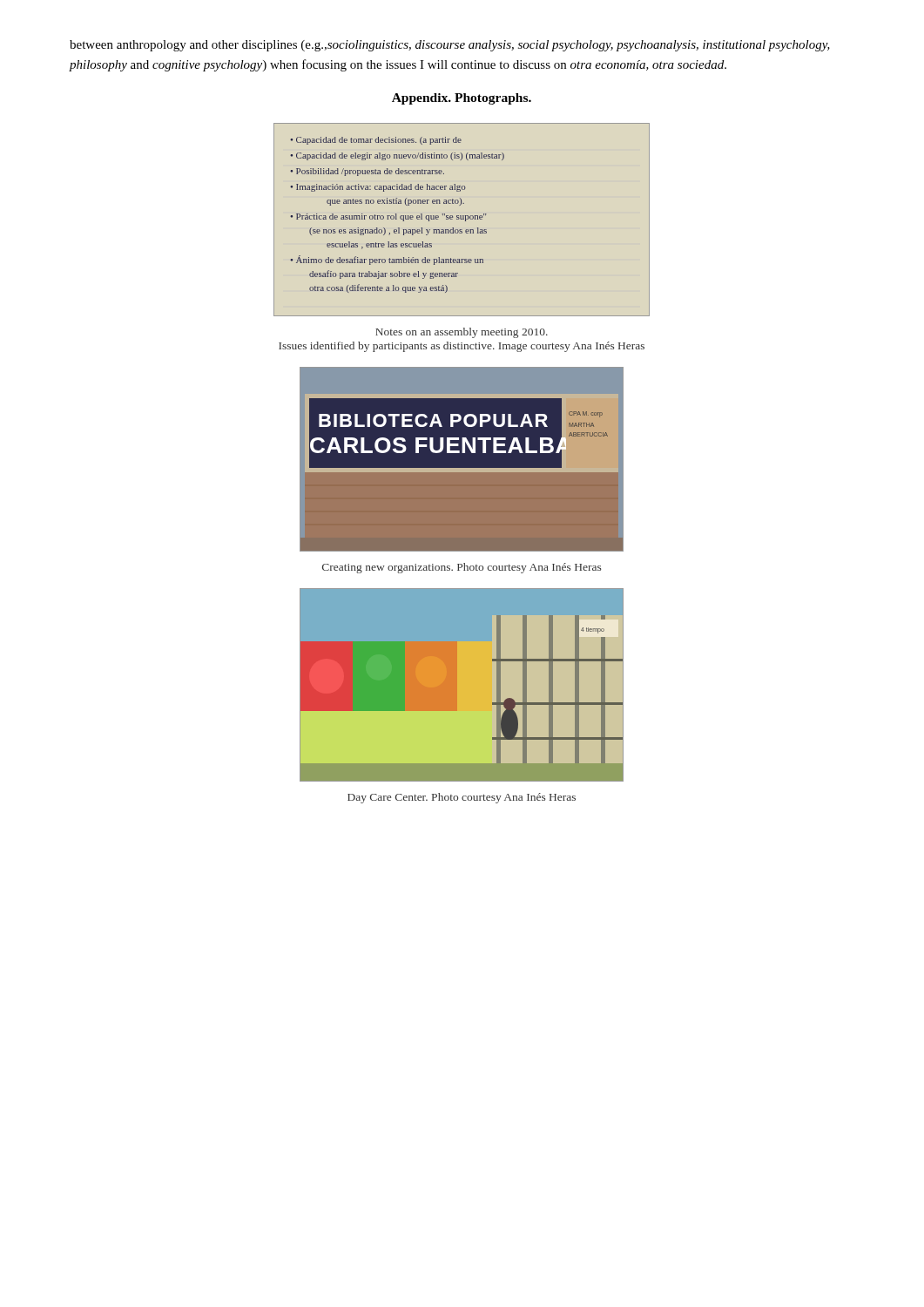Navigate to the passage starting "Day Care Center. Photo courtesy Ana Inés"
Viewport: 924px width, 1307px height.
pos(462,797)
